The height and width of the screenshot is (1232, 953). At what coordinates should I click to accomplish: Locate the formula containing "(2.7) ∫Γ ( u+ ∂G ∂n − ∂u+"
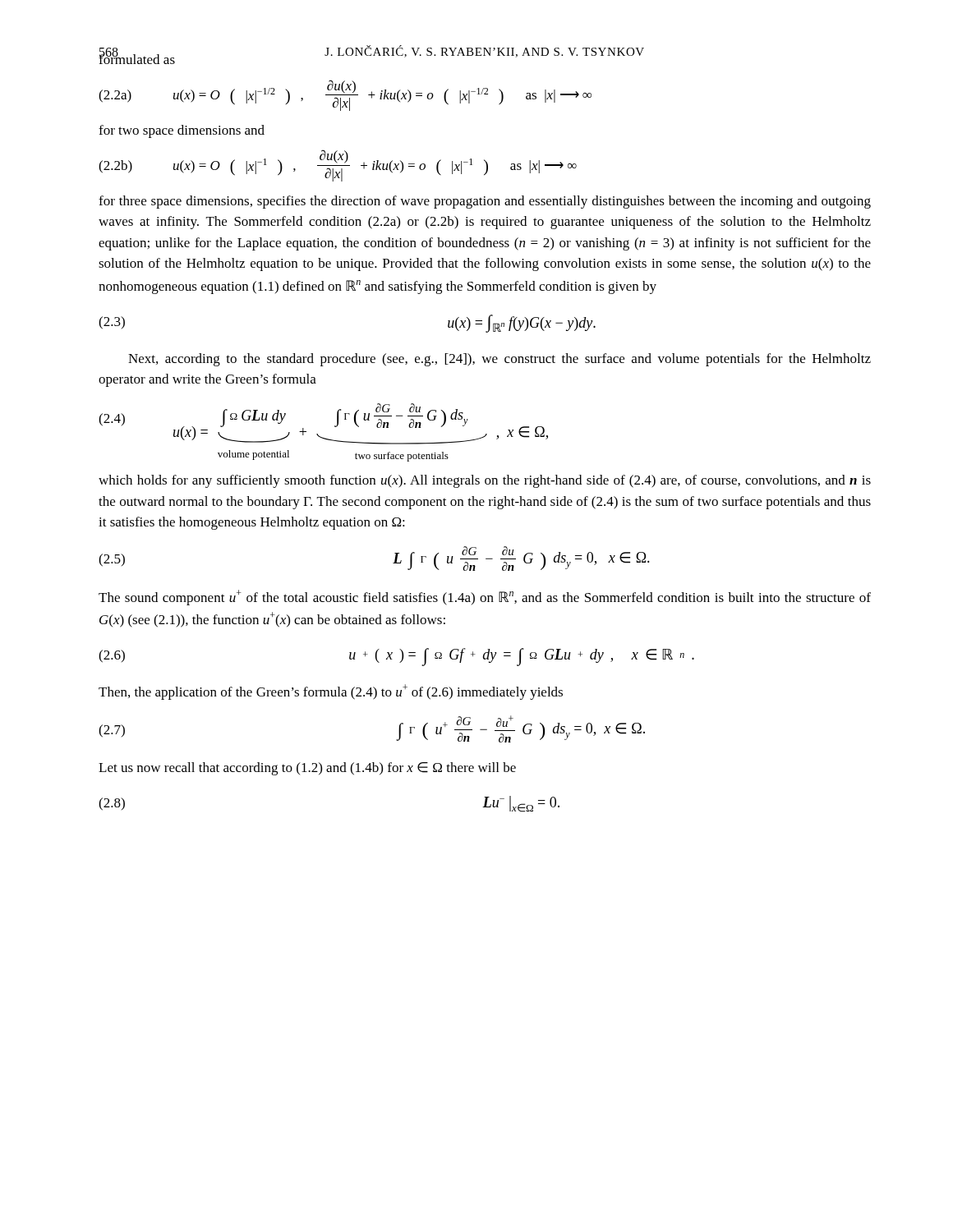[485, 730]
